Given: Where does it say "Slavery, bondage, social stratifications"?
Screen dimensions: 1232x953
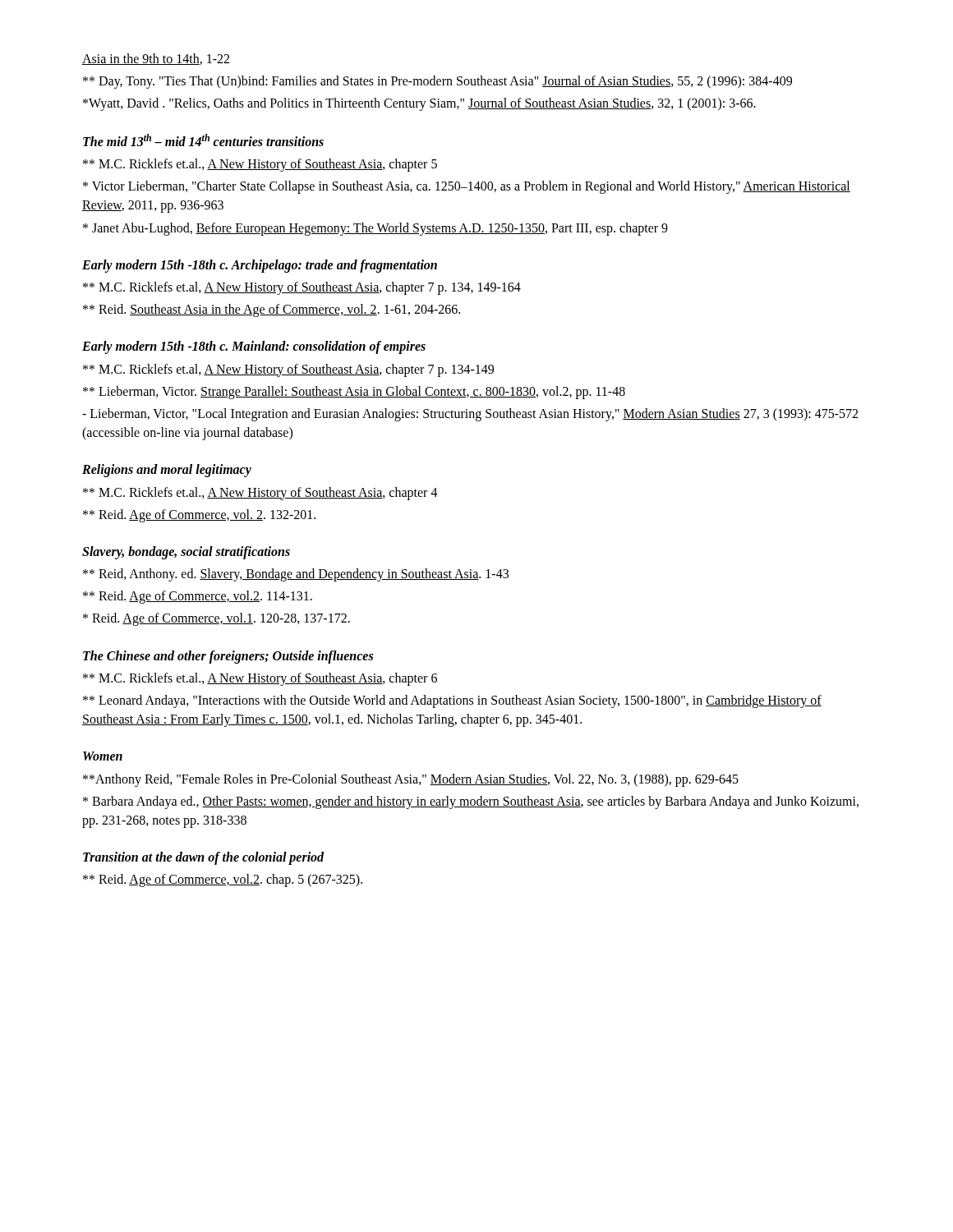Looking at the screenshot, I should 186,551.
